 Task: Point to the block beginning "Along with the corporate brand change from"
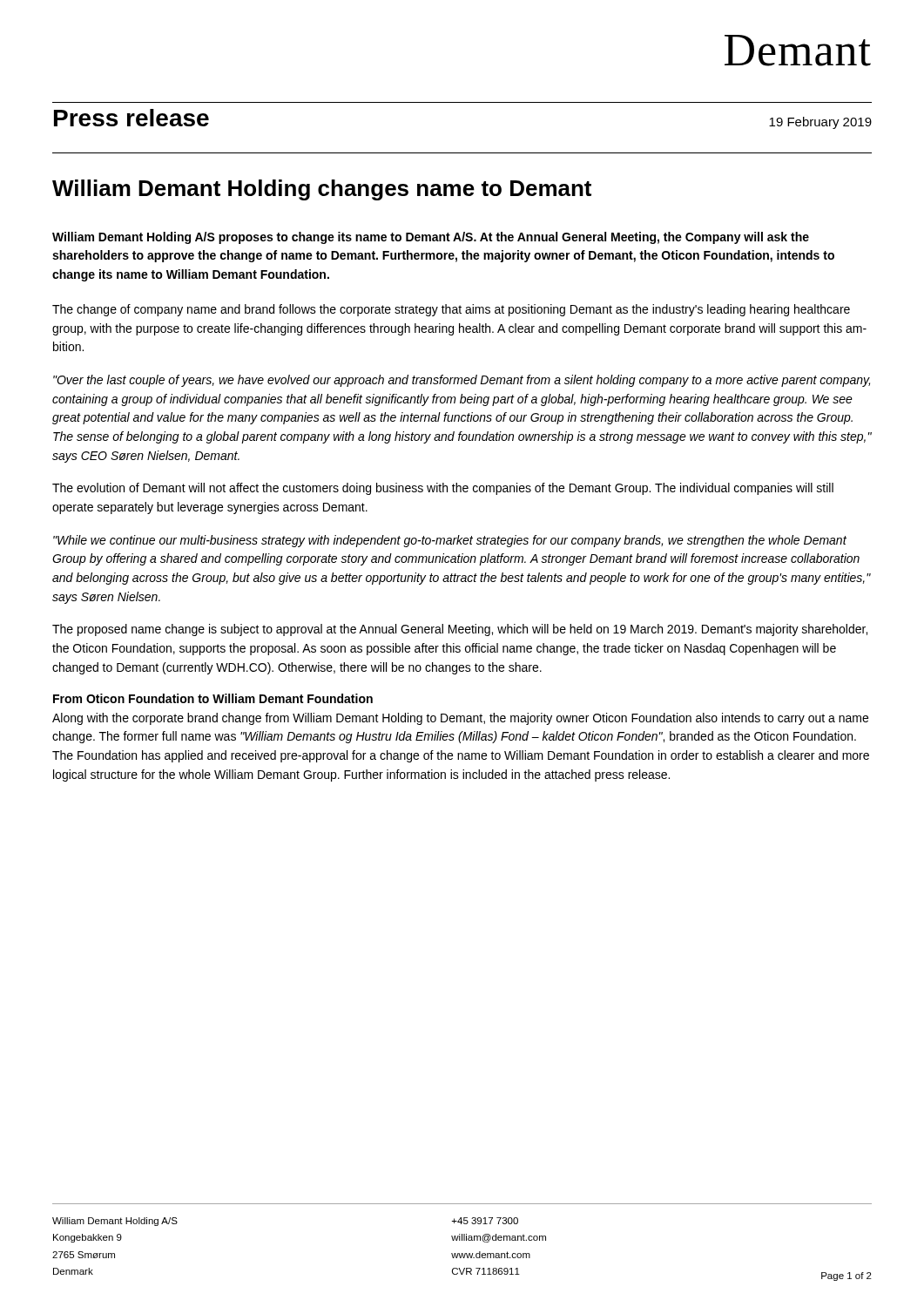(x=461, y=746)
